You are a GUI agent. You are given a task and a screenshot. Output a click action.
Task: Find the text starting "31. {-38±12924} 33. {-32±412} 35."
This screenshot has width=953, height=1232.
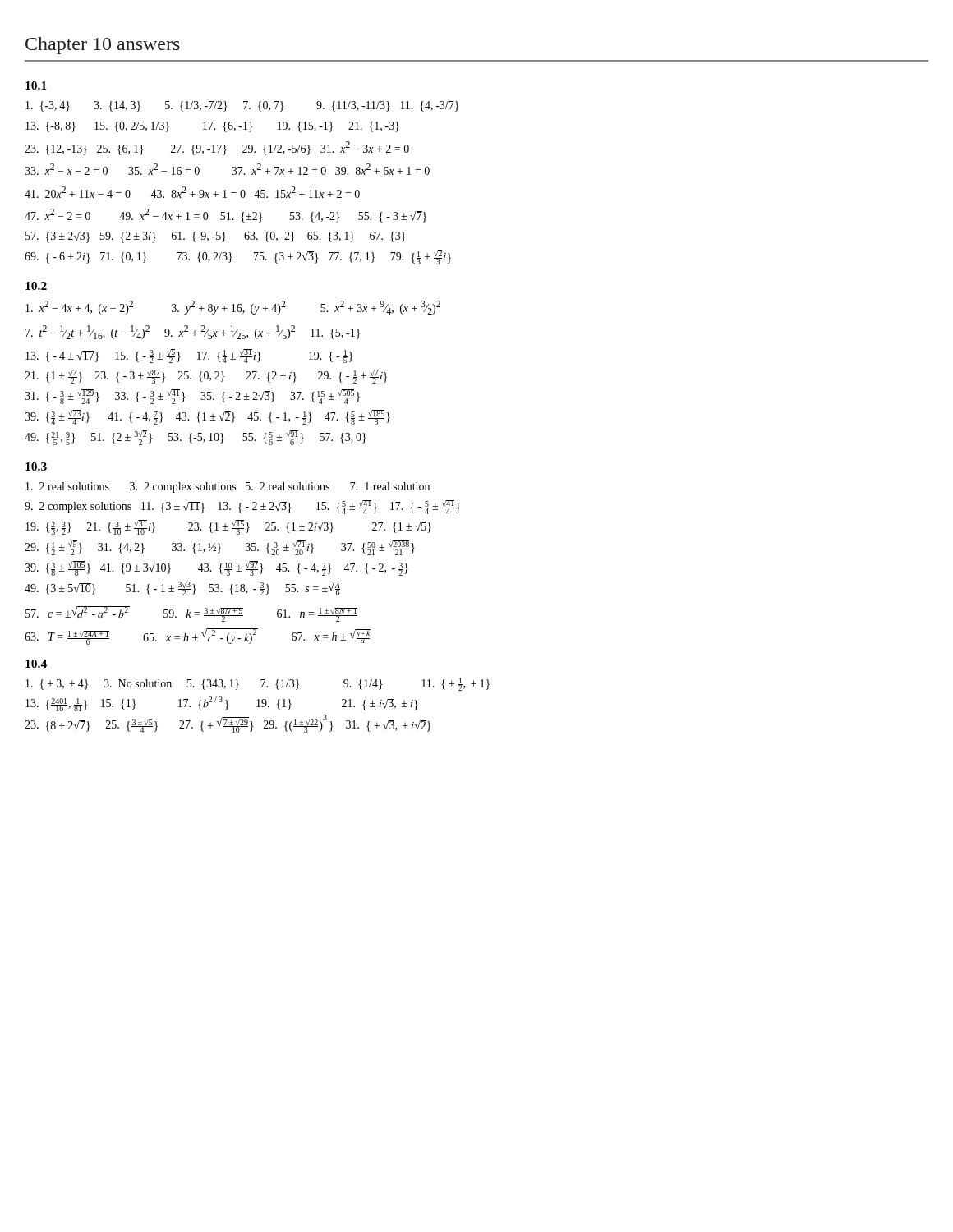pyautogui.click(x=193, y=397)
